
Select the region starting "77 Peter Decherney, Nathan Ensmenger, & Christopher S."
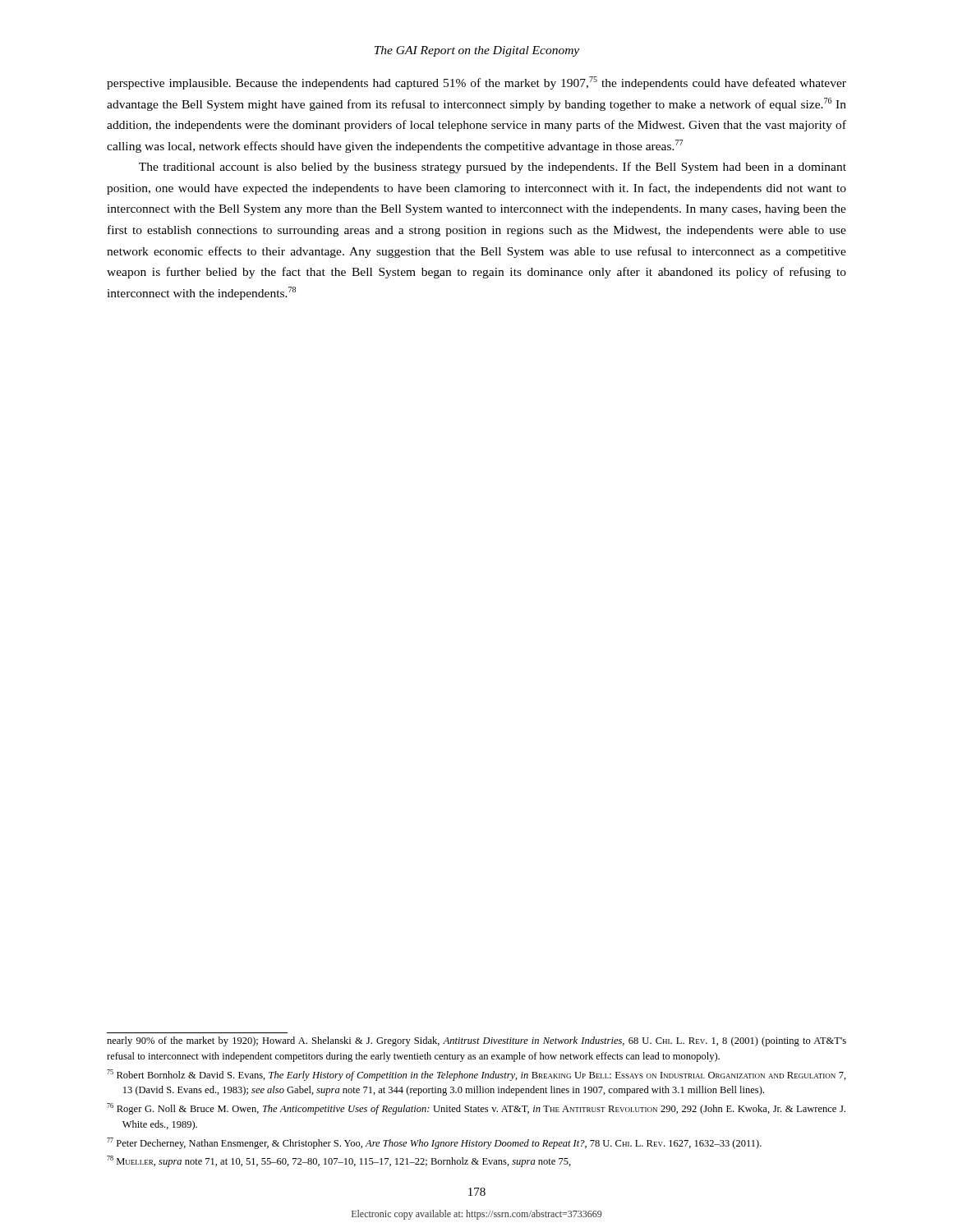tap(476, 1143)
